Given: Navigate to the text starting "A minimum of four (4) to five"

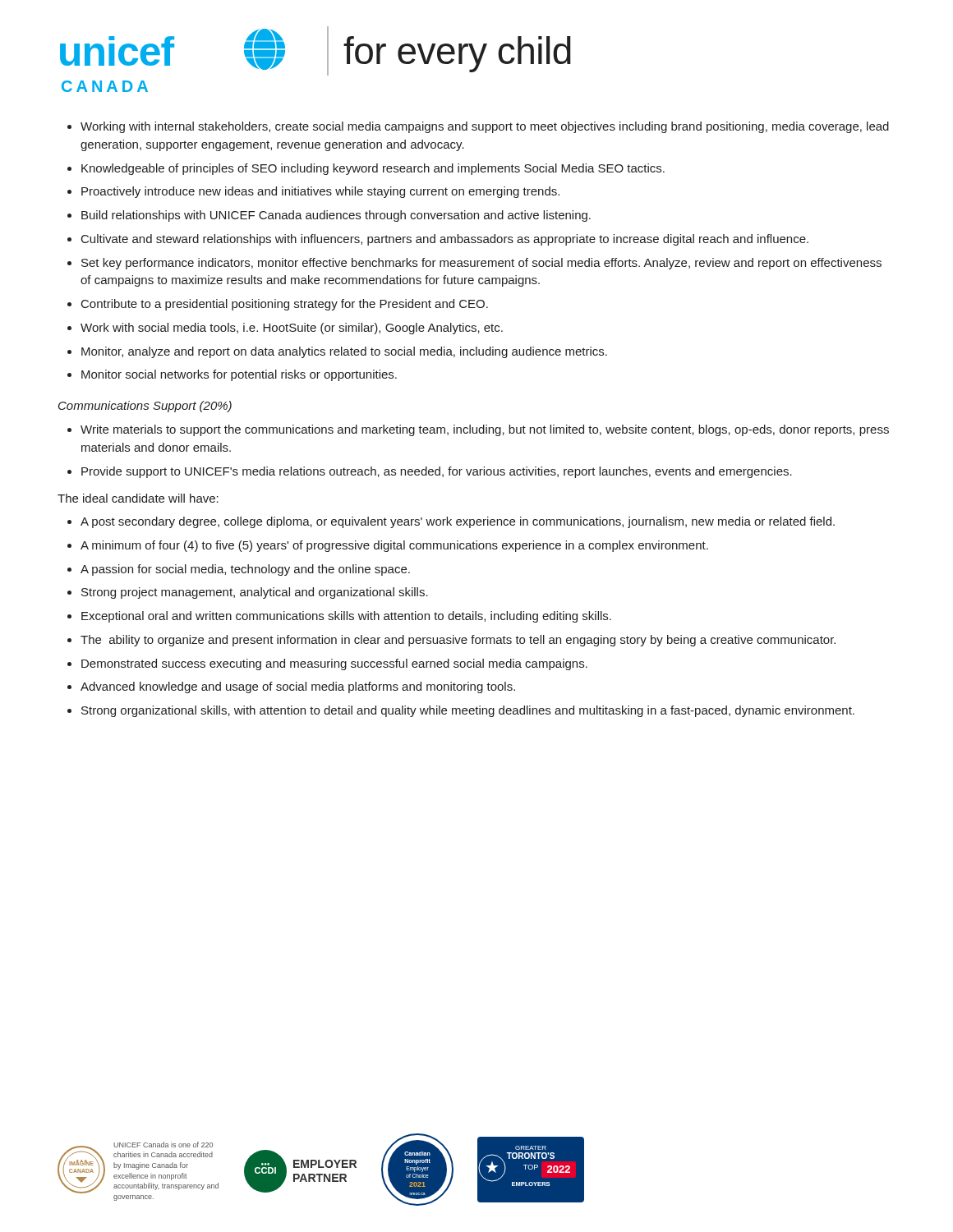Looking at the screenshot, I should [x=488, y=545].
